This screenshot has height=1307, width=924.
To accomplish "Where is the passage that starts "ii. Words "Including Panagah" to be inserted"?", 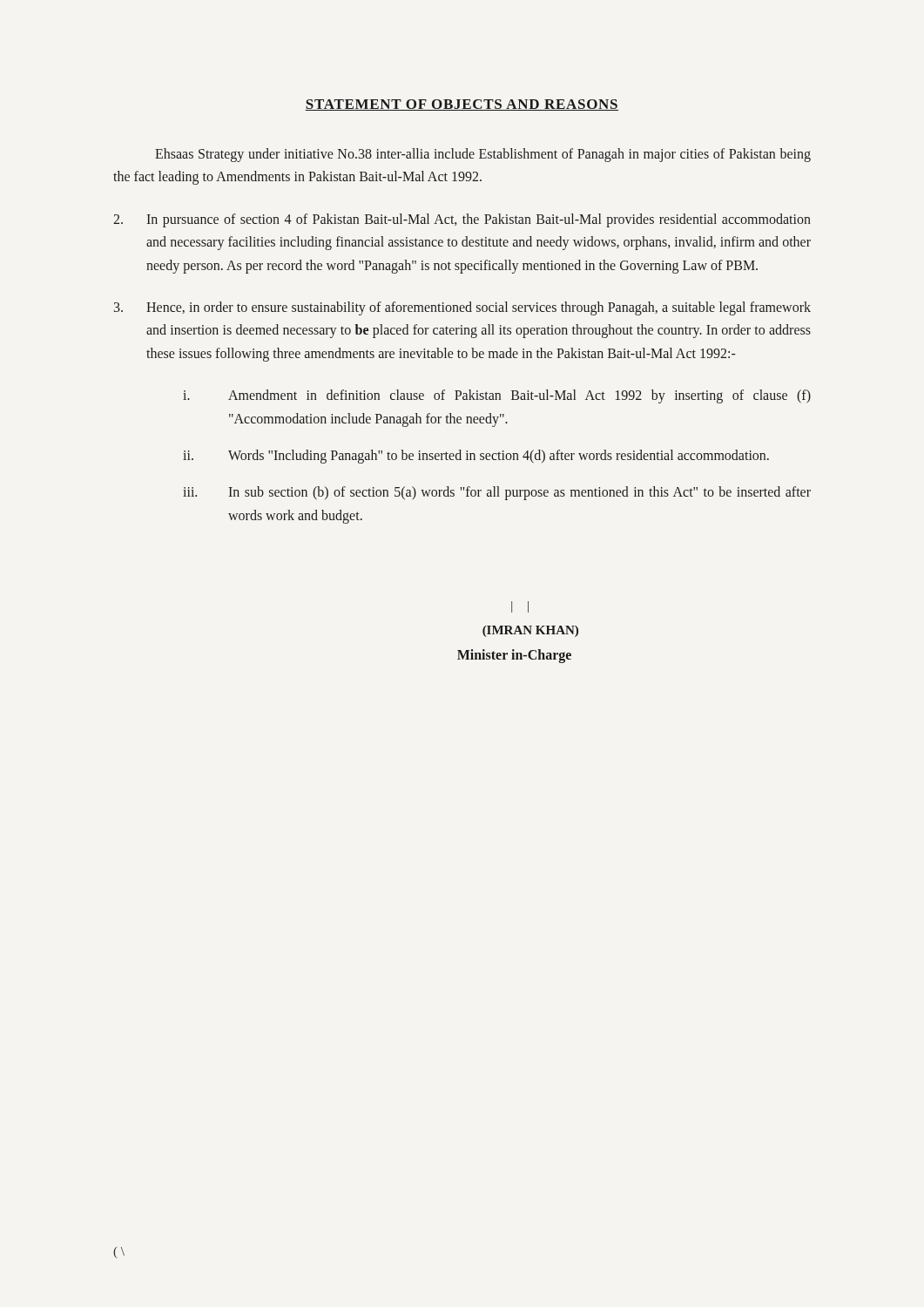I will [497, 456].
